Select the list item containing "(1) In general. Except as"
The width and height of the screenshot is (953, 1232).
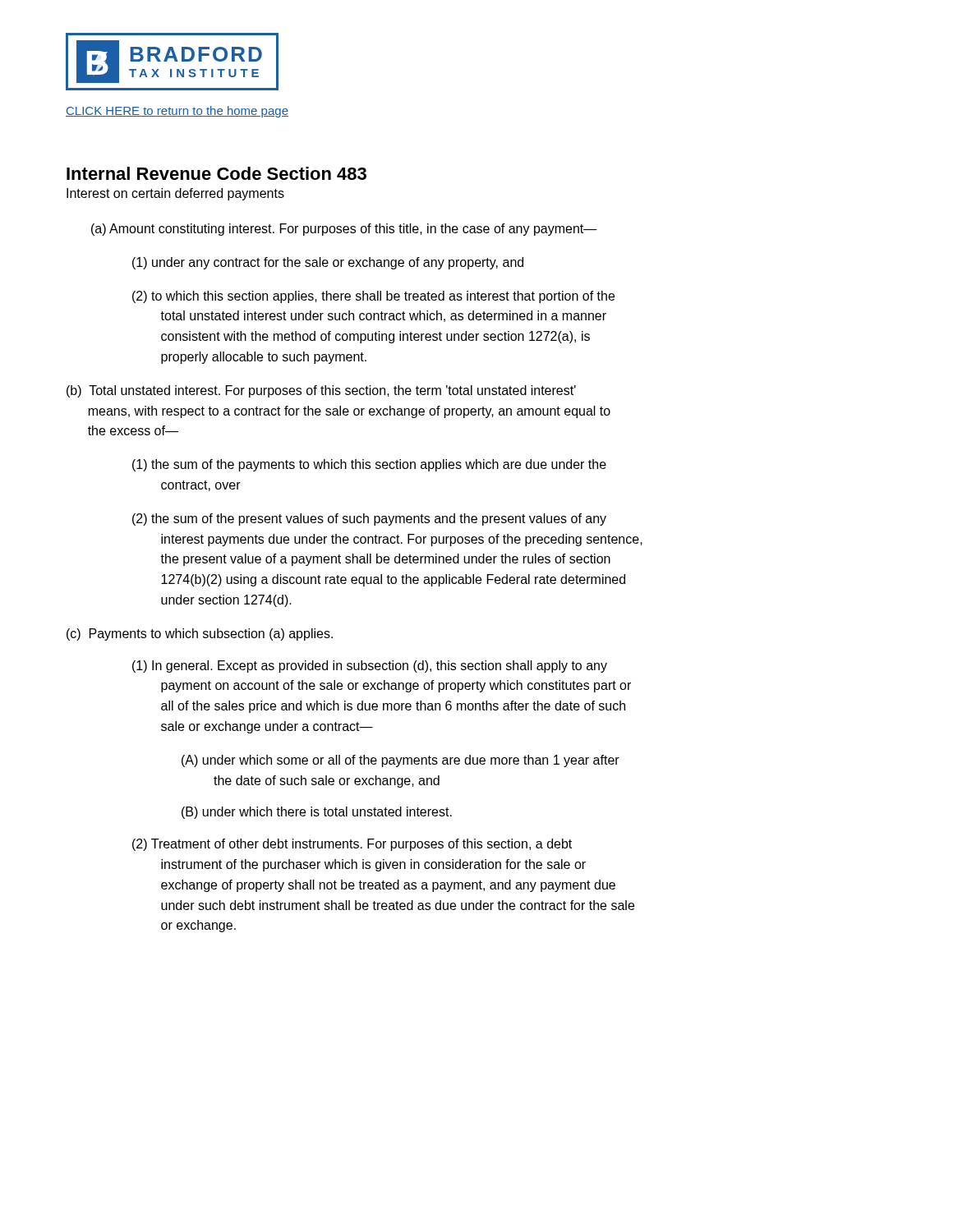(x=381, y=696)
